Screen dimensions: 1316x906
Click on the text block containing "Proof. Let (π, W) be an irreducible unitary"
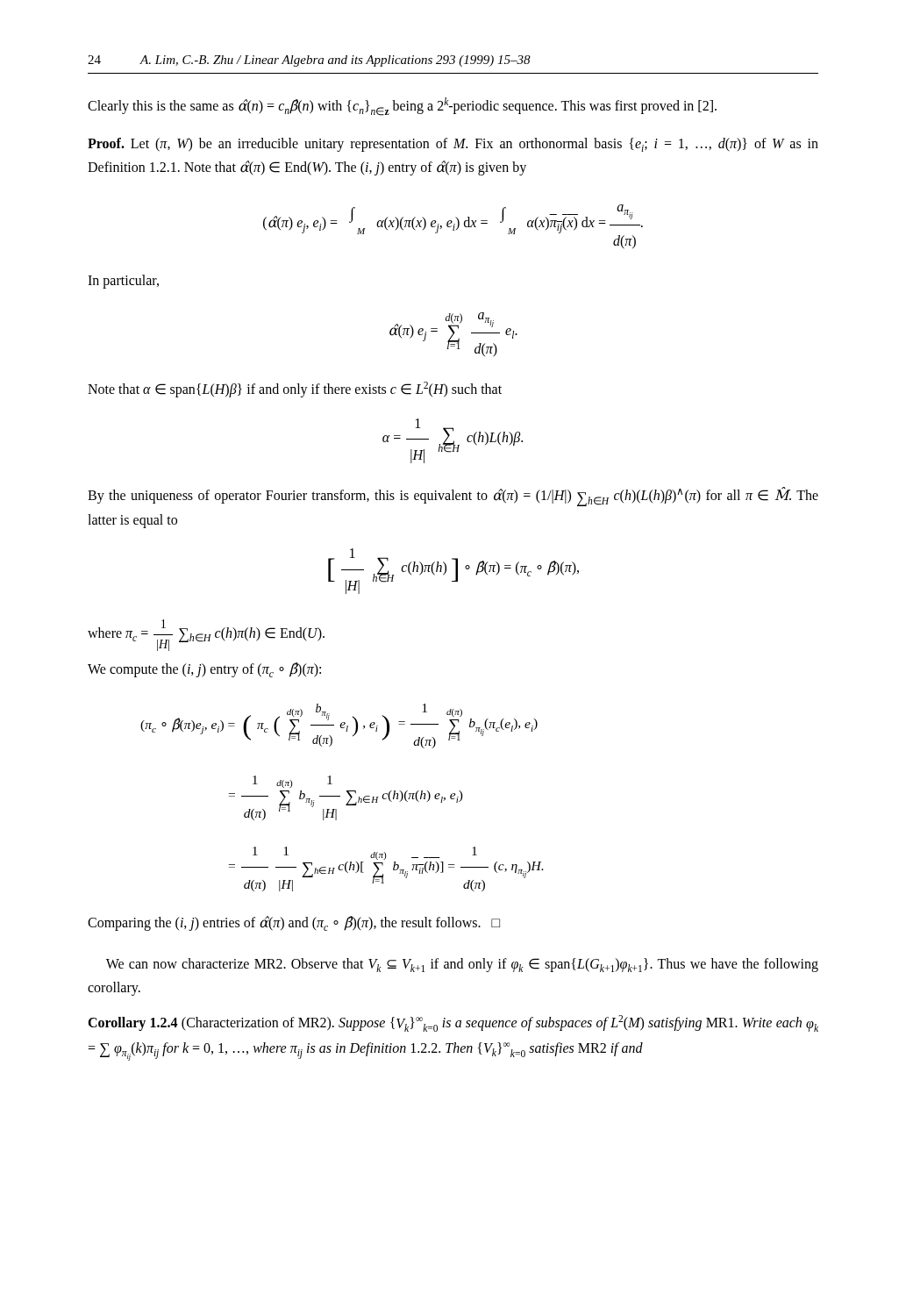coord(453,156)
